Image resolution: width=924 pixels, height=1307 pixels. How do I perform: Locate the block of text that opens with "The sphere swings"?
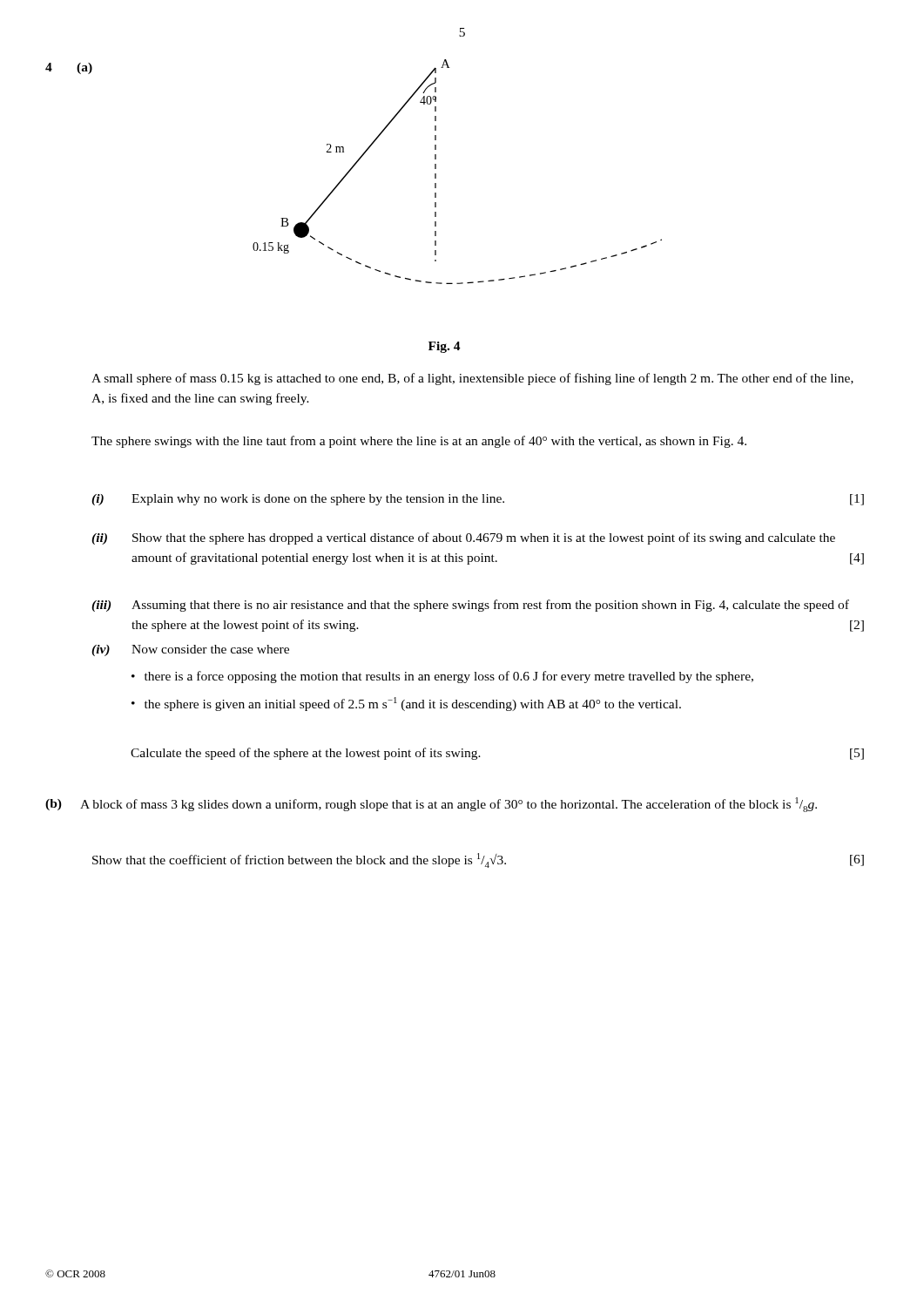coord(419,440)
